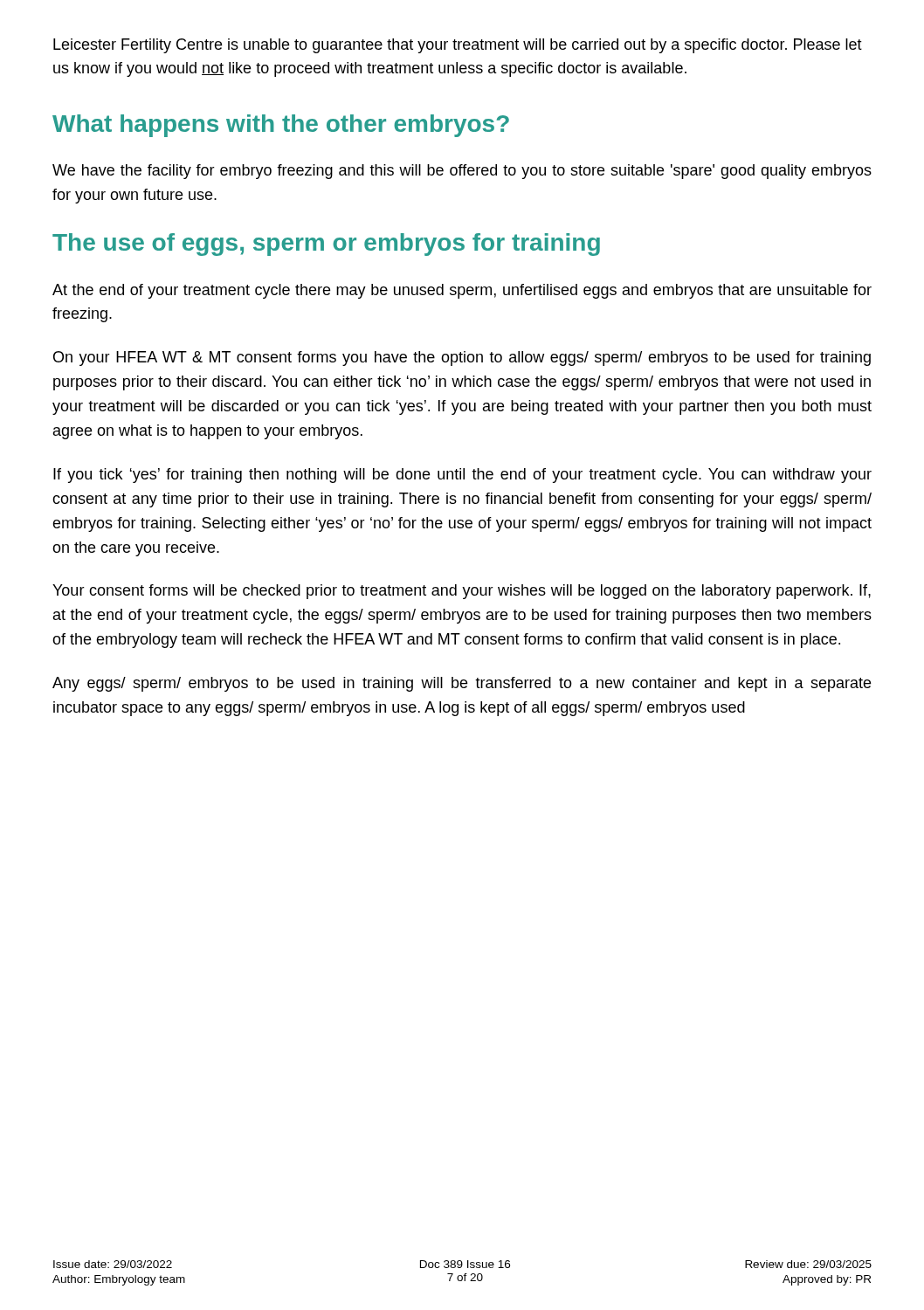Screen dimensions: 1310x924
Task: Find the text block containing "At the end of"
Action: pyautogui.click(x=462, y=302)
